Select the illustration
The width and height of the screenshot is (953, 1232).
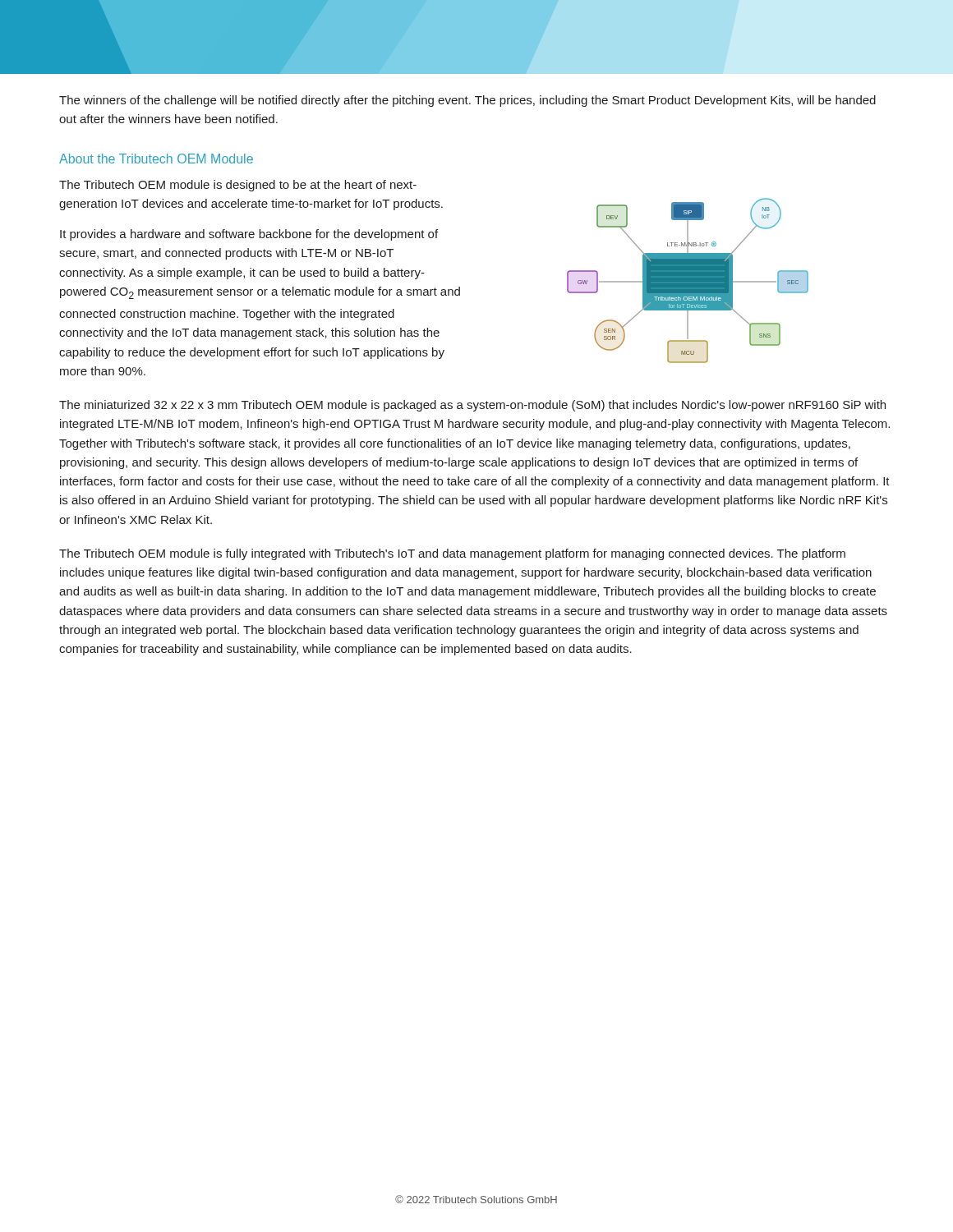tap(688, 278)
